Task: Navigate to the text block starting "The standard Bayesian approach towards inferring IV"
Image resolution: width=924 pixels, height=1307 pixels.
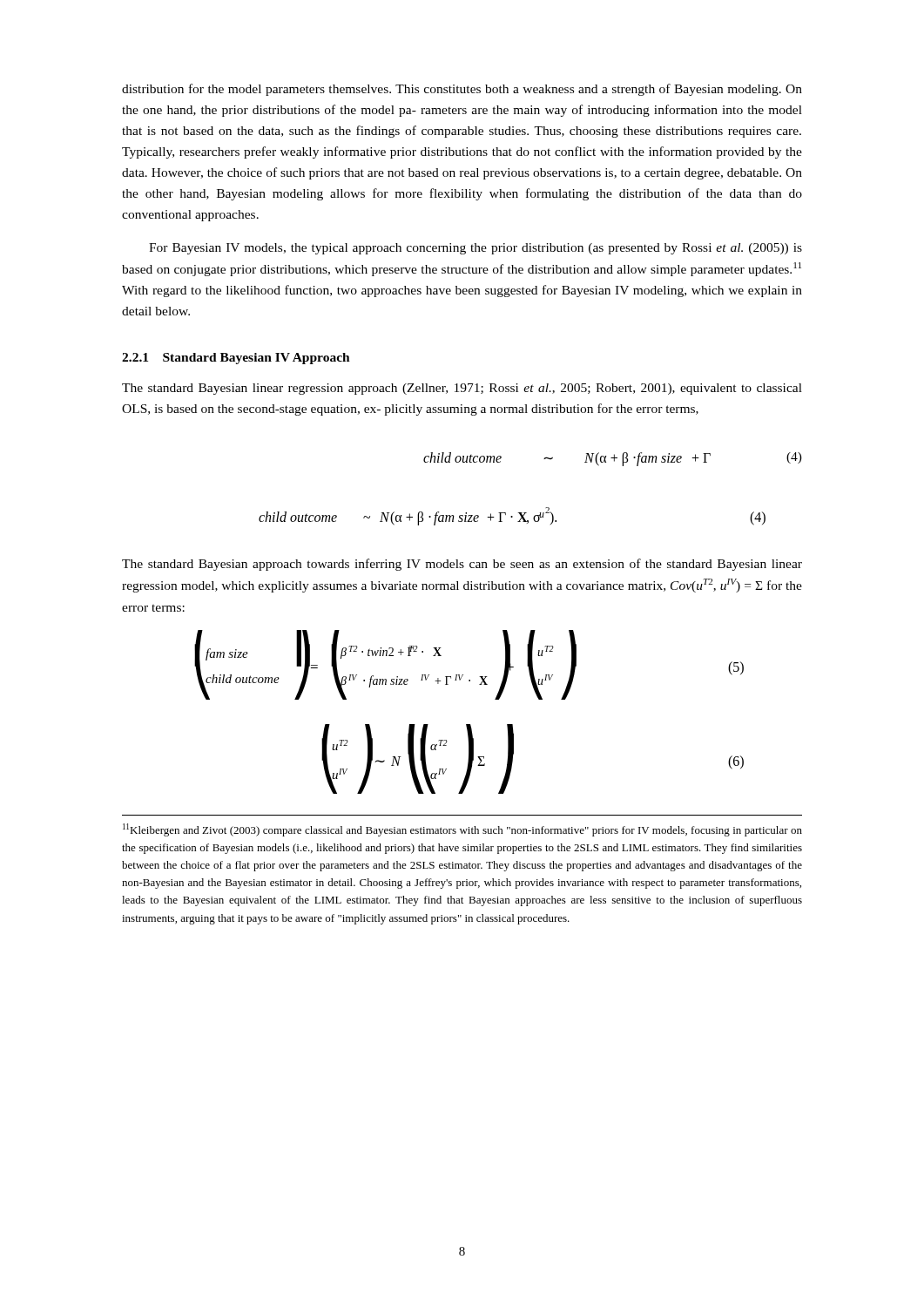Action: (462, 586)
